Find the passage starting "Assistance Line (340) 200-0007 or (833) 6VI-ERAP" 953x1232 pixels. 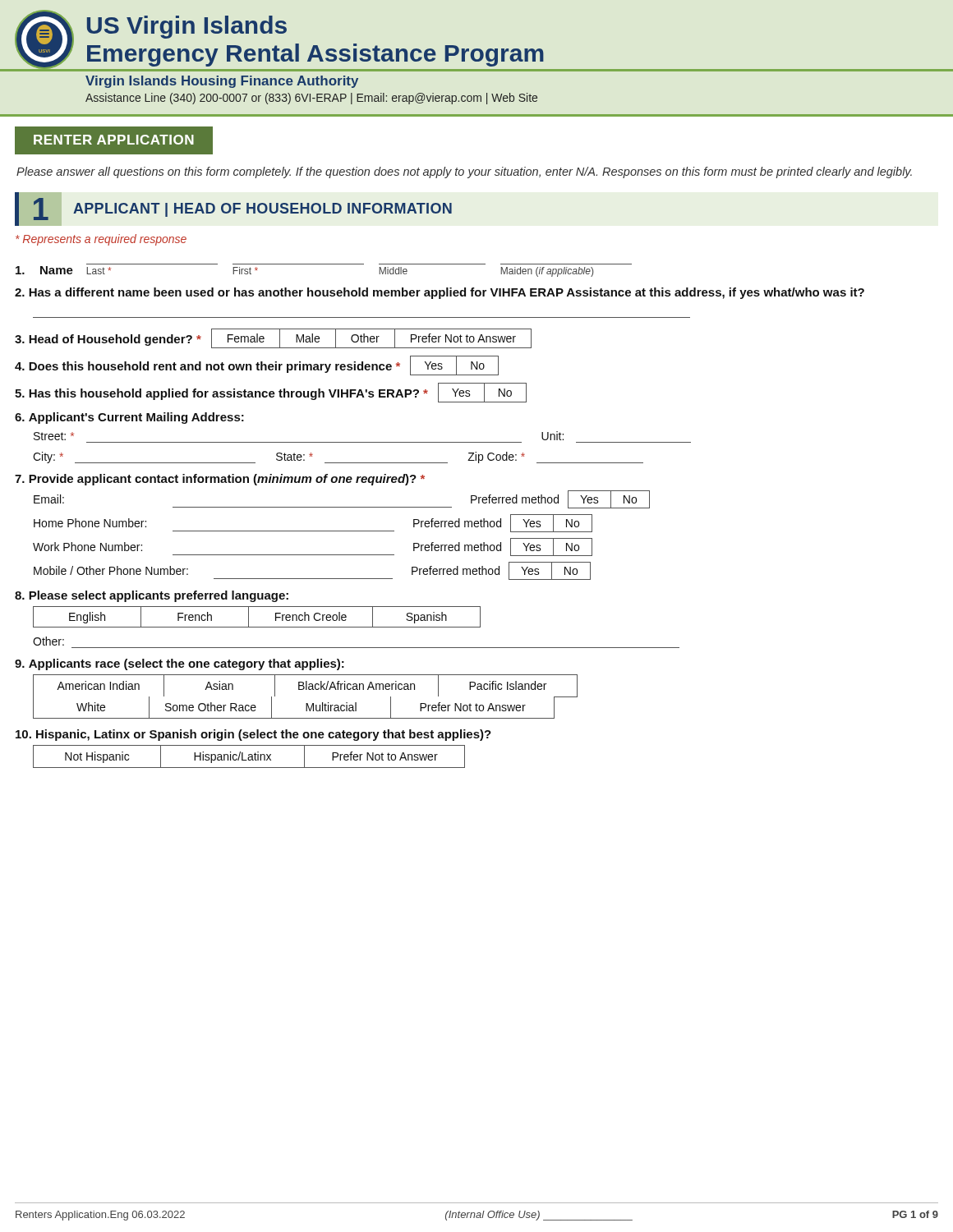(312, 98)
